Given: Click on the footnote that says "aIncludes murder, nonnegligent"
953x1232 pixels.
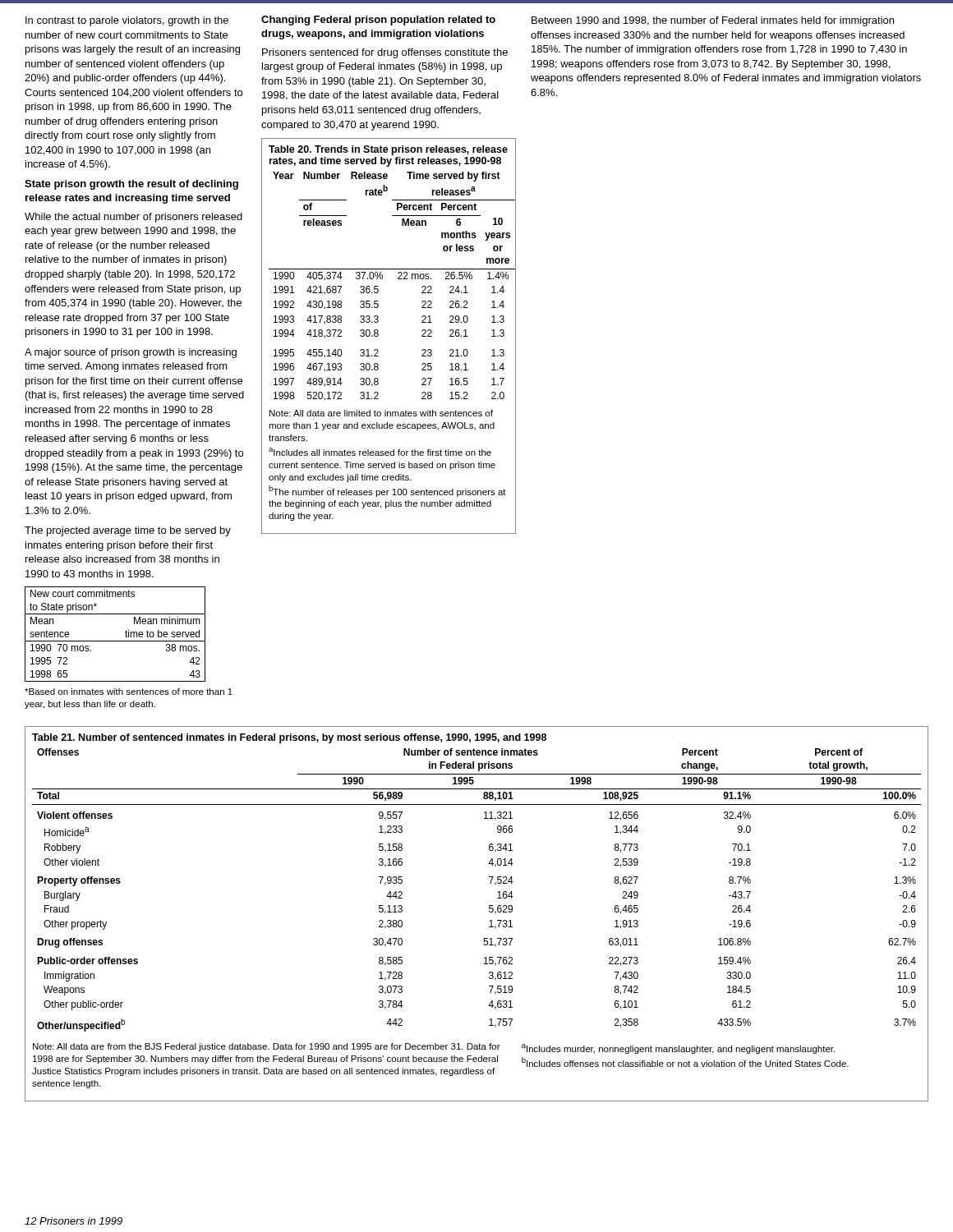Looking at the screenshot, I should (721, 1055).
